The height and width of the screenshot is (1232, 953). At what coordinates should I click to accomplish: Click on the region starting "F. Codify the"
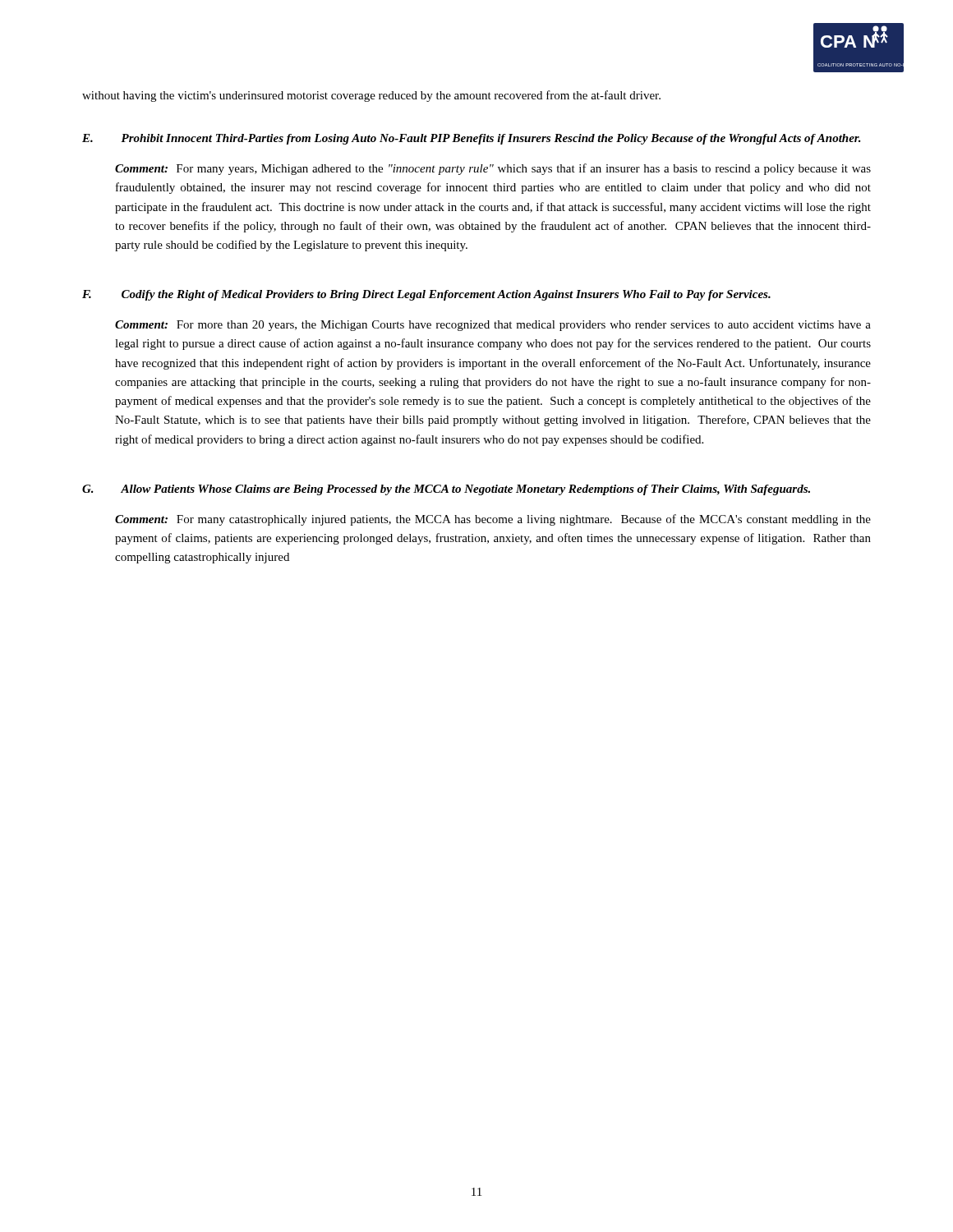click(476, 295)
